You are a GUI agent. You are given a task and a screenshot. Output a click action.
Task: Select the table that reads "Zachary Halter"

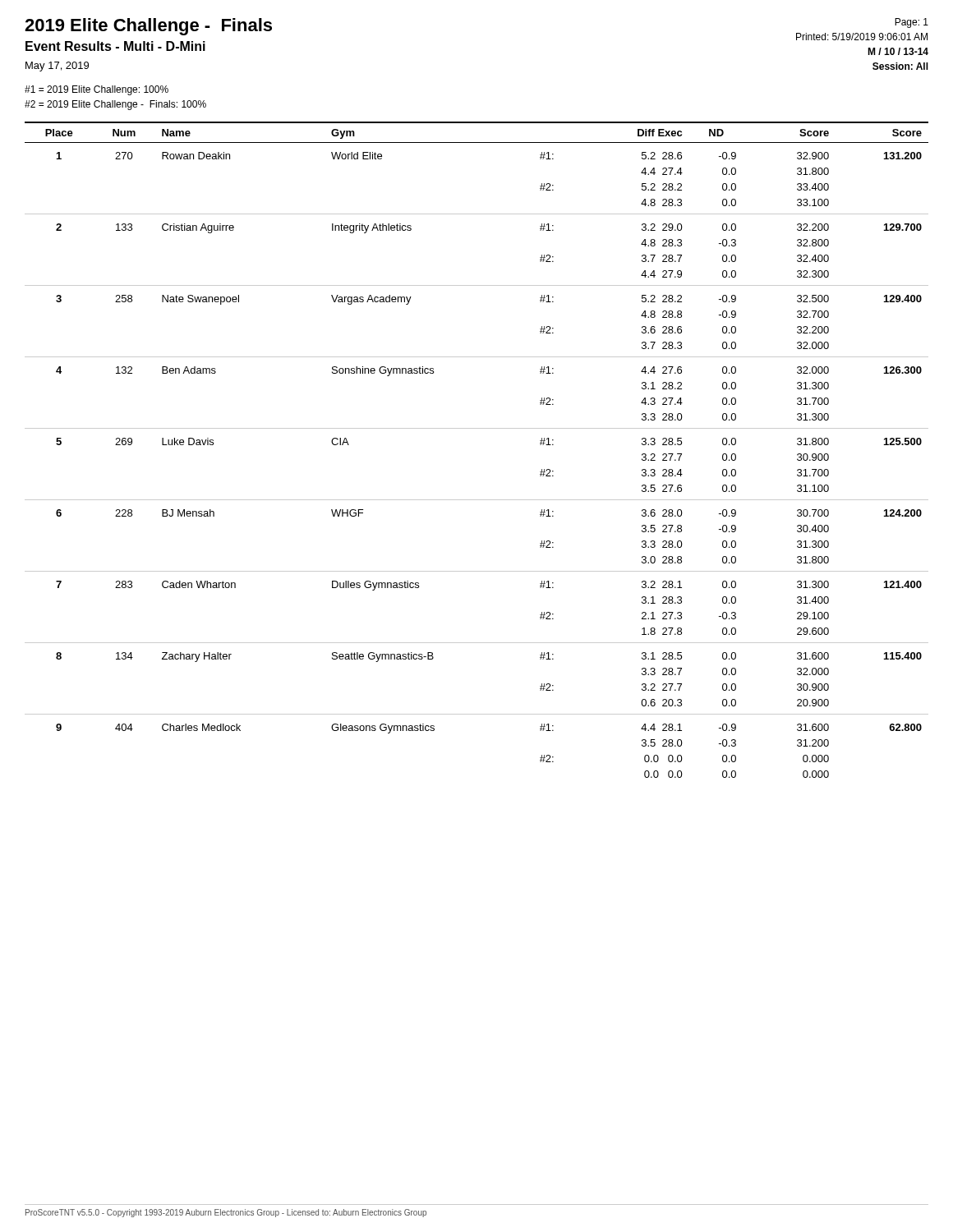pos(476,453)
